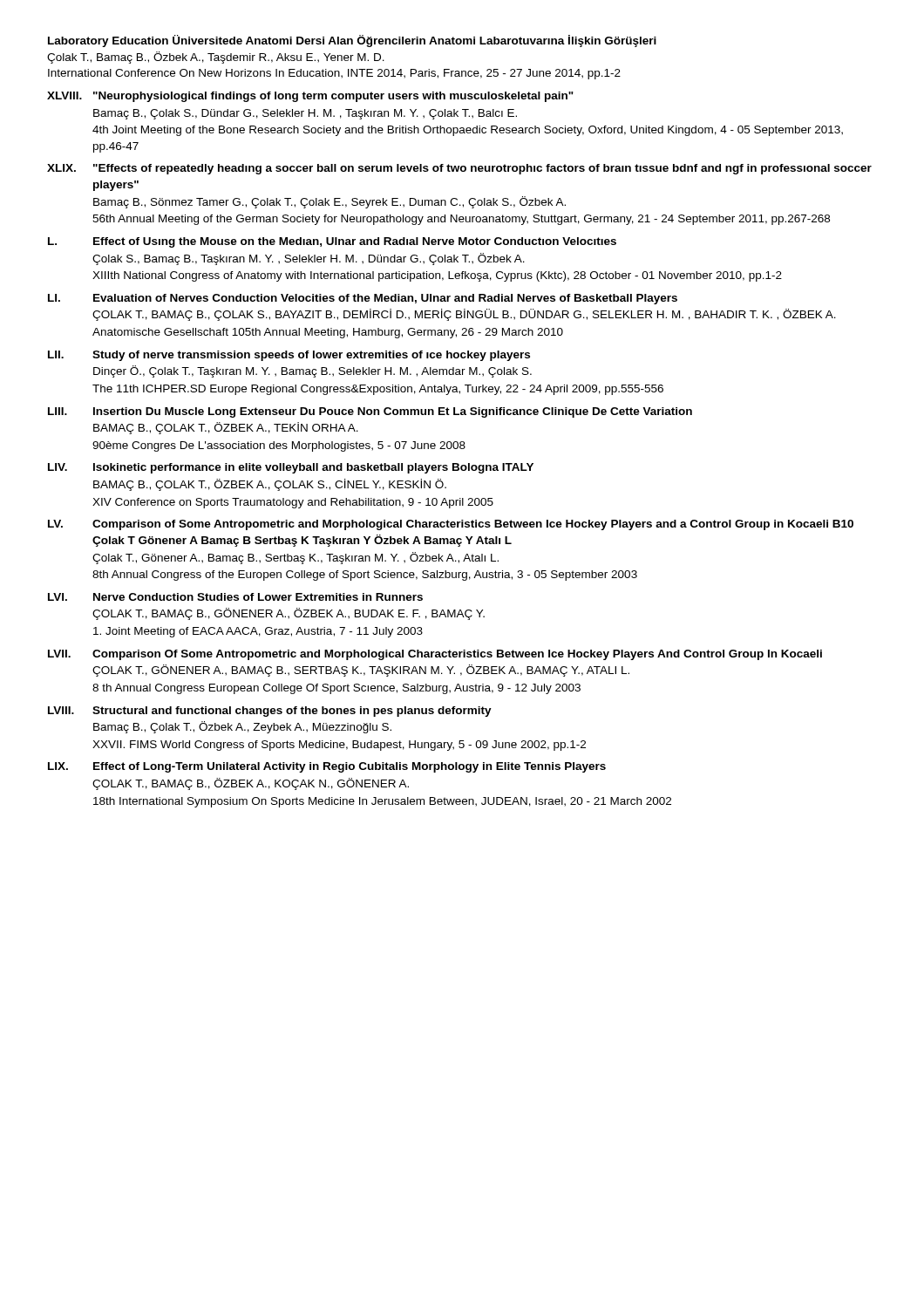Click the passage that begins "LVIII. Structural and functional changes of"
This screenshot has width=924, height=1308.
(270, 712)
